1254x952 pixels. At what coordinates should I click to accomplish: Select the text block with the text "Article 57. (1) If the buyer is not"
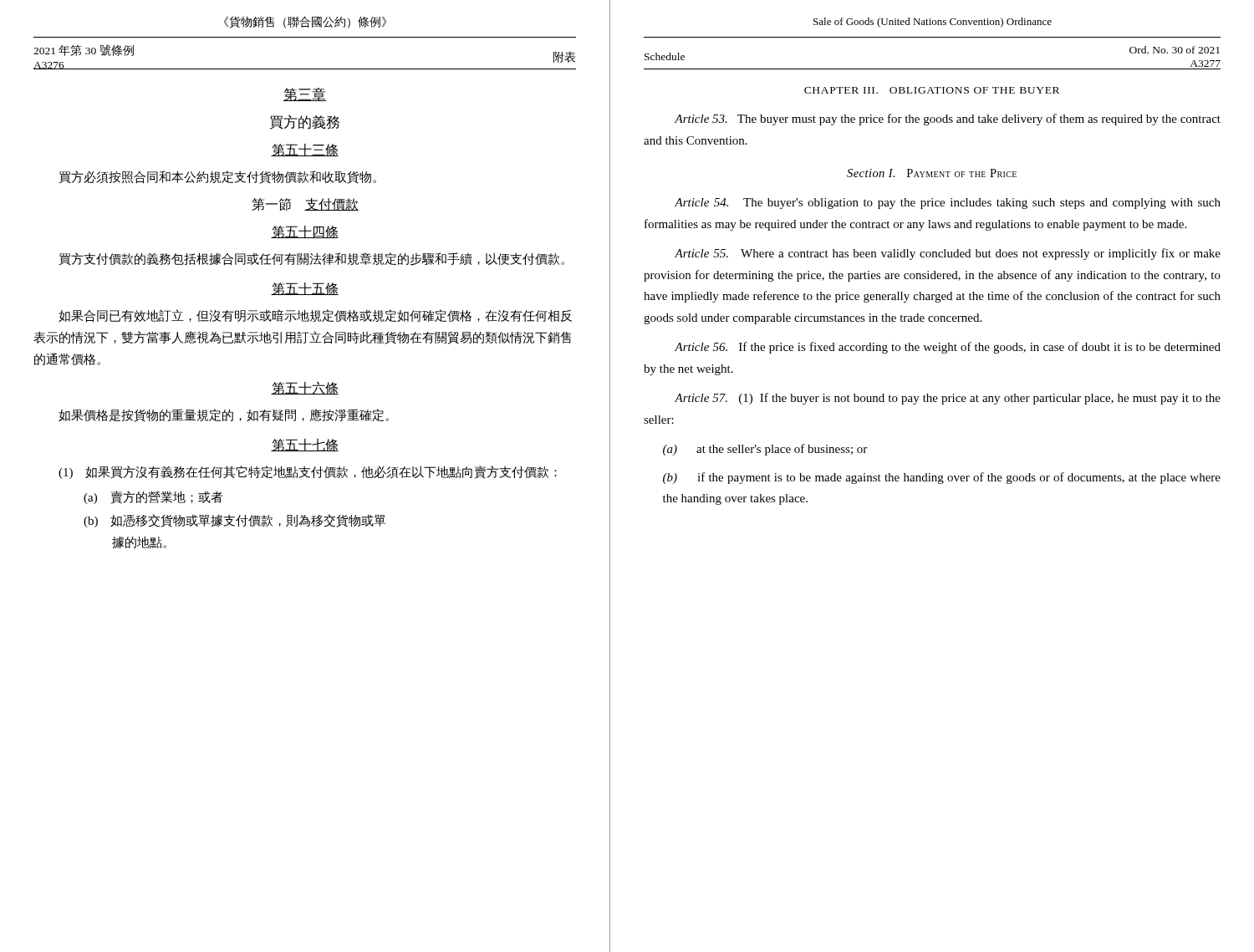[x=932, y=409]
